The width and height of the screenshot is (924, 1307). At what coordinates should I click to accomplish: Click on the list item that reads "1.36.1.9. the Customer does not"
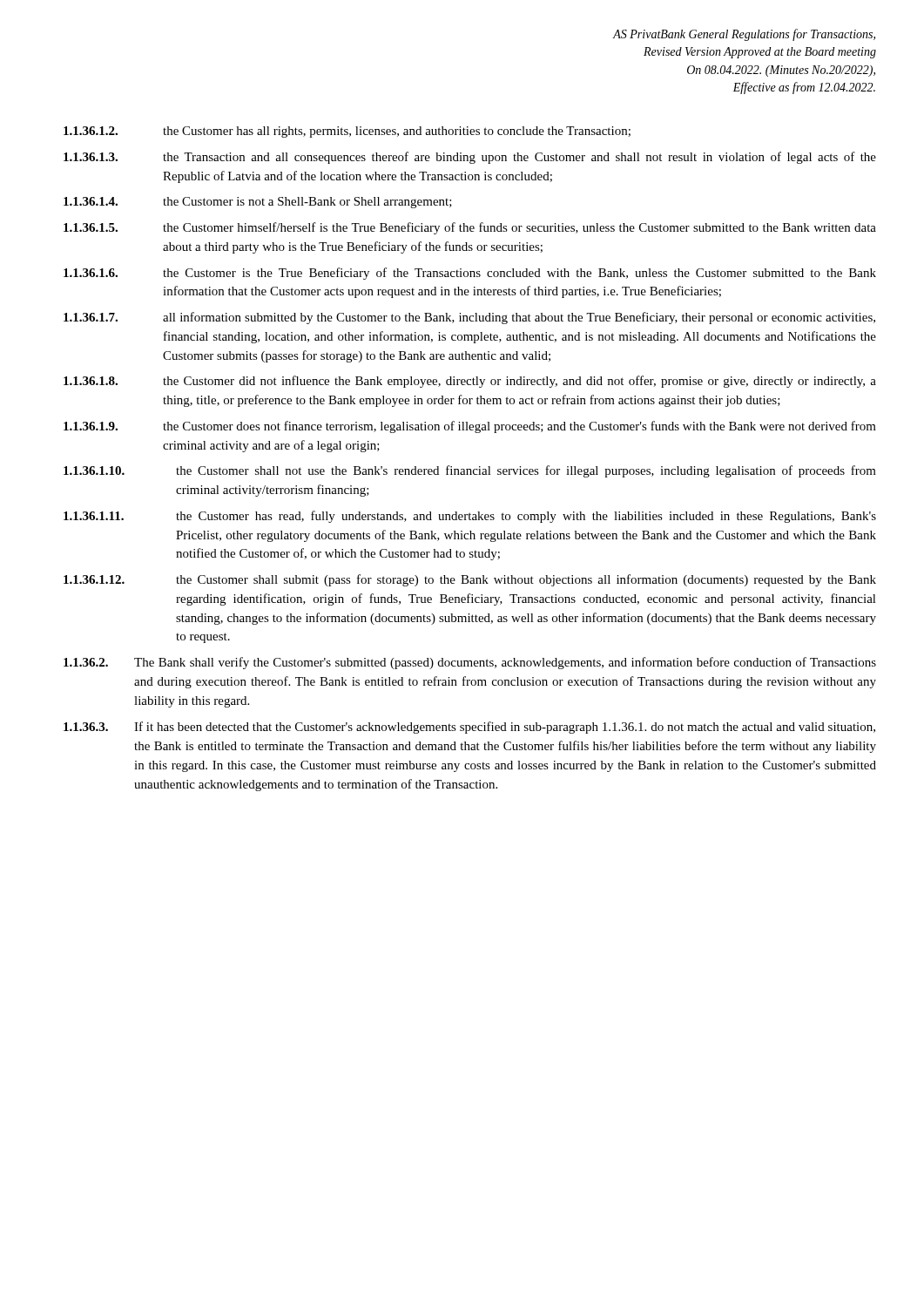click(469, 436)
